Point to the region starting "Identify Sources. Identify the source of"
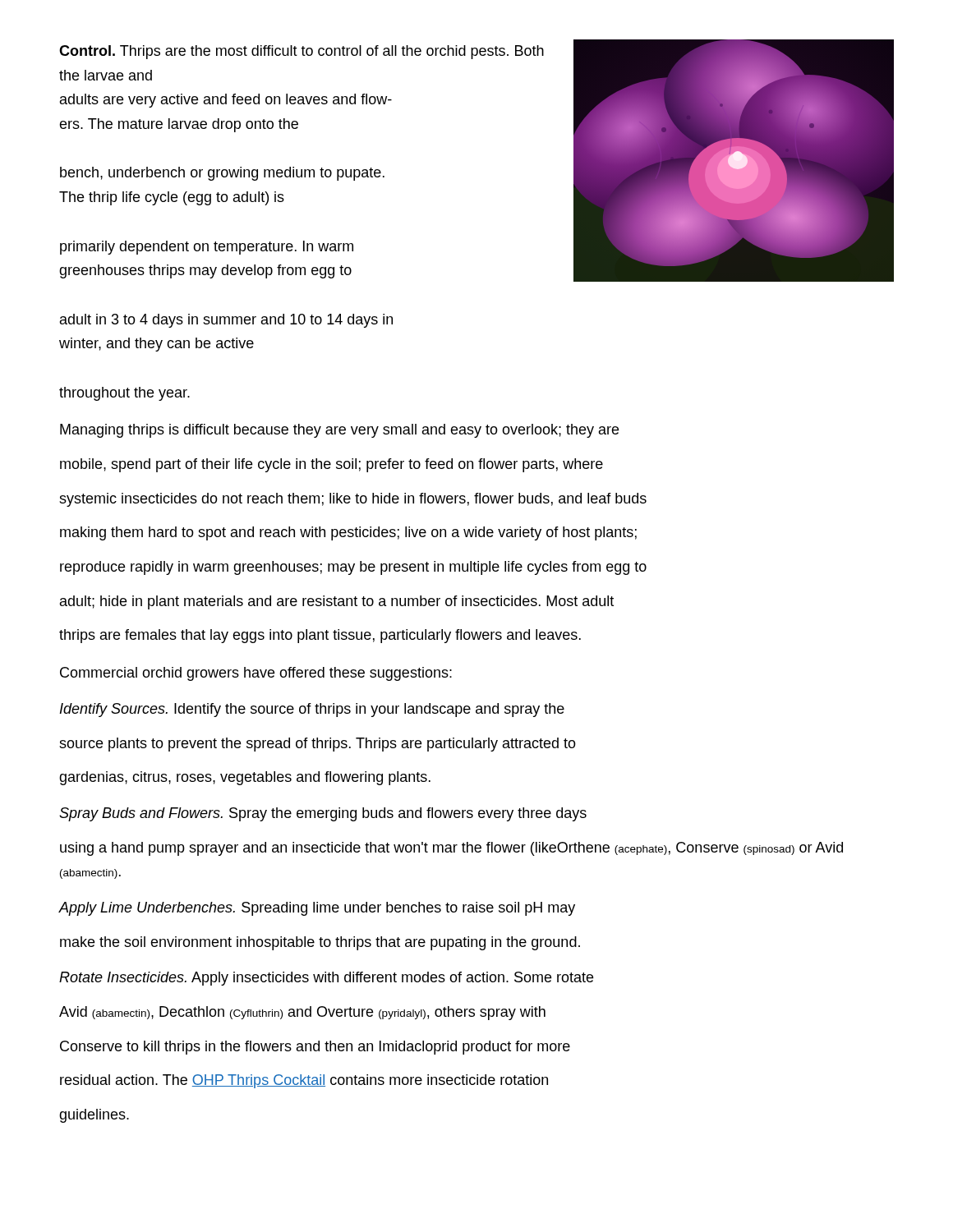The image size is (953, 1232). pos(476,744)
